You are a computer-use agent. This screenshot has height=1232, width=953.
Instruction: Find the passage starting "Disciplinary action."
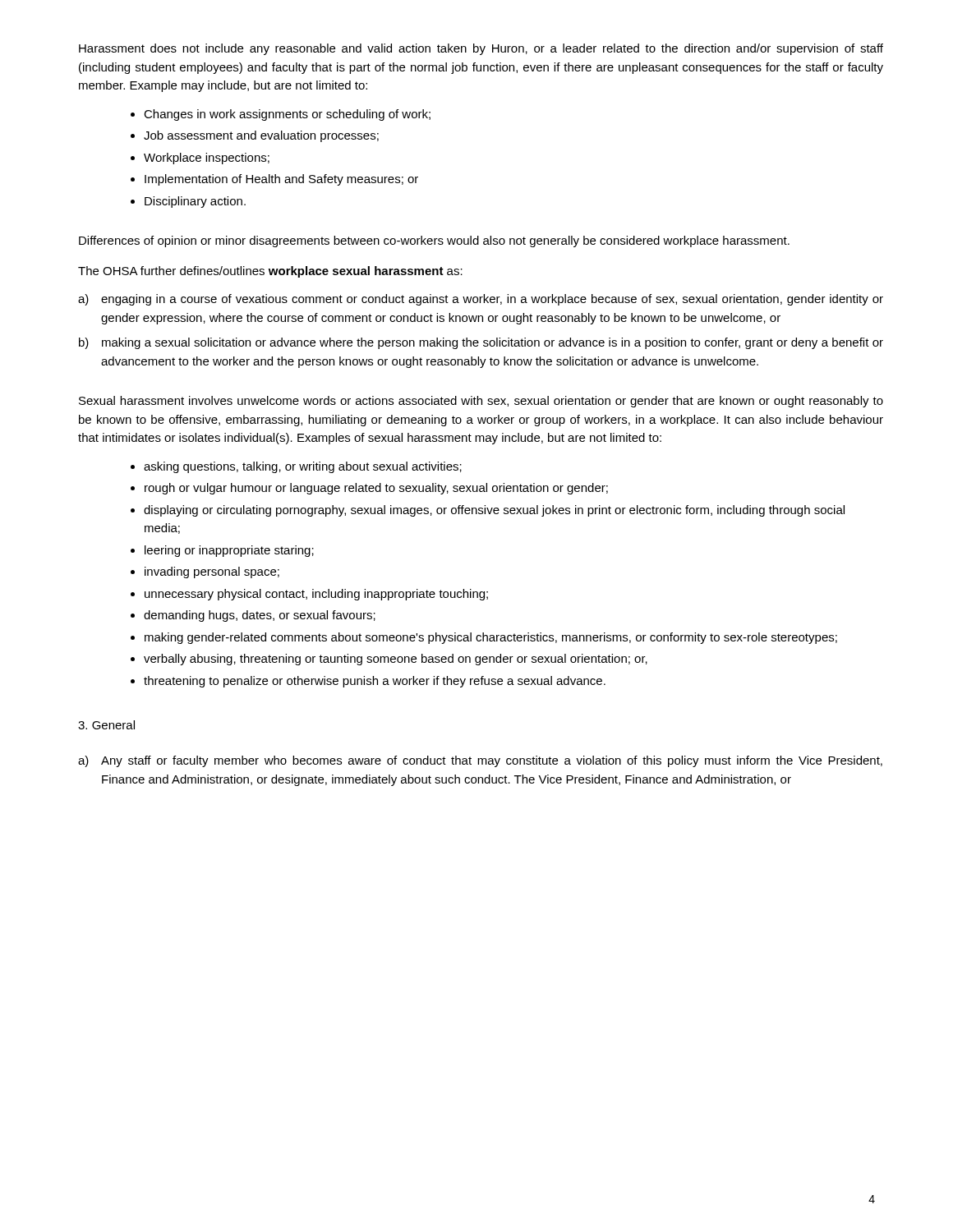(x=195, y=200)
